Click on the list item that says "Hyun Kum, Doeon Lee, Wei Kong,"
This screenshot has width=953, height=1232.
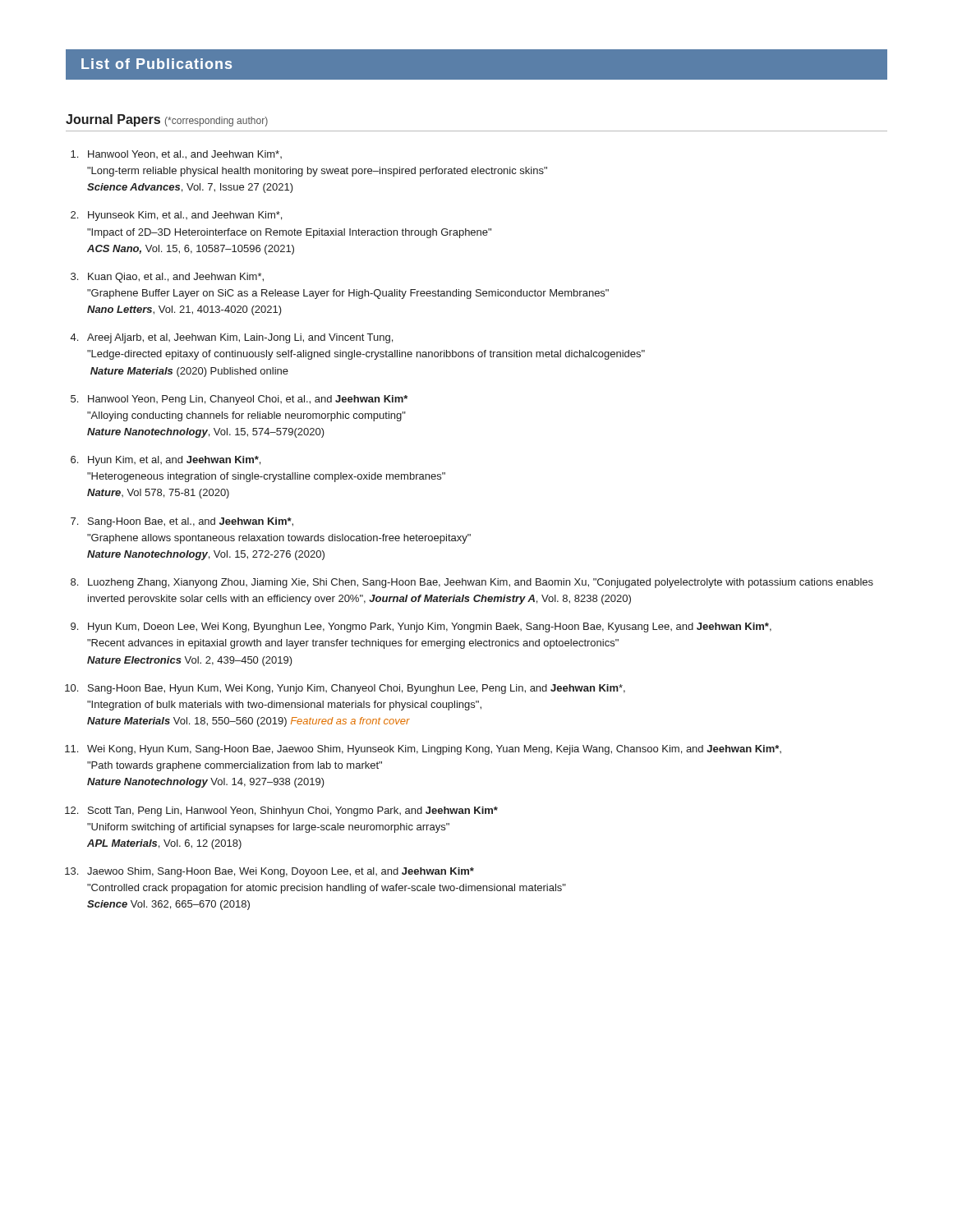(485, 643)
